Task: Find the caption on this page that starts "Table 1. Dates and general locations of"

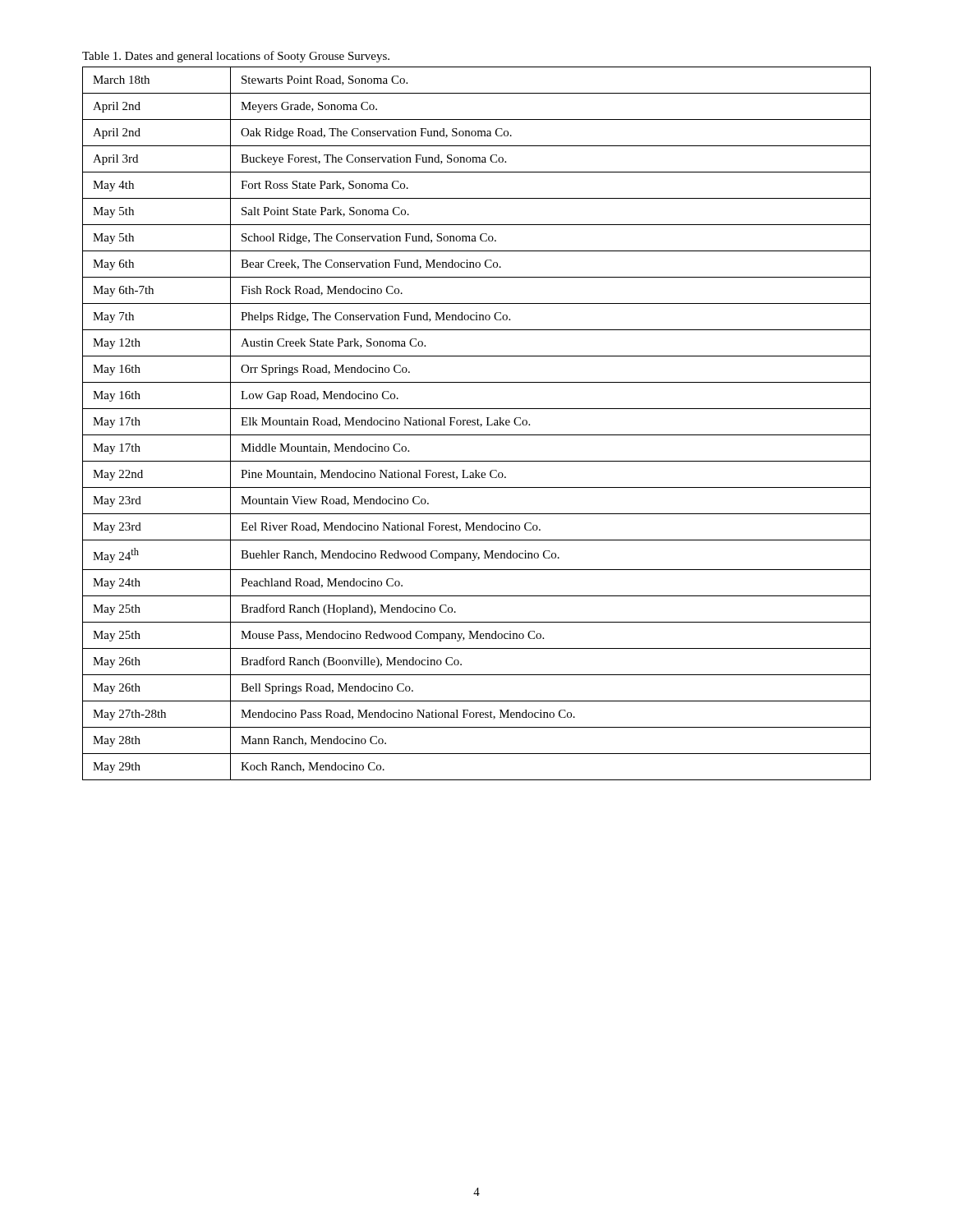Action: pyautogui.click(x=236, y=56)
